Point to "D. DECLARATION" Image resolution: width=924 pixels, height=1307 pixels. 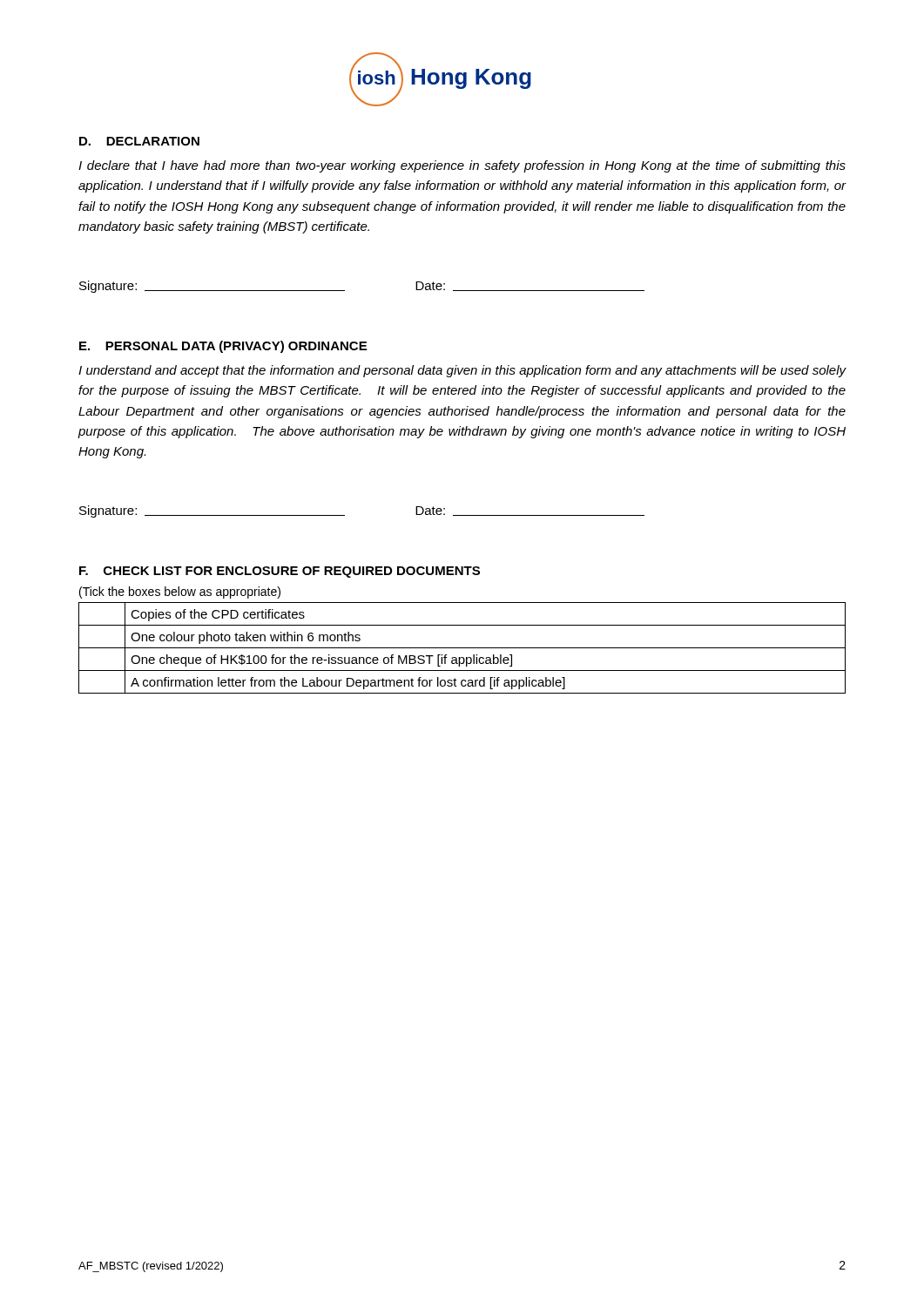coord(139,141)
